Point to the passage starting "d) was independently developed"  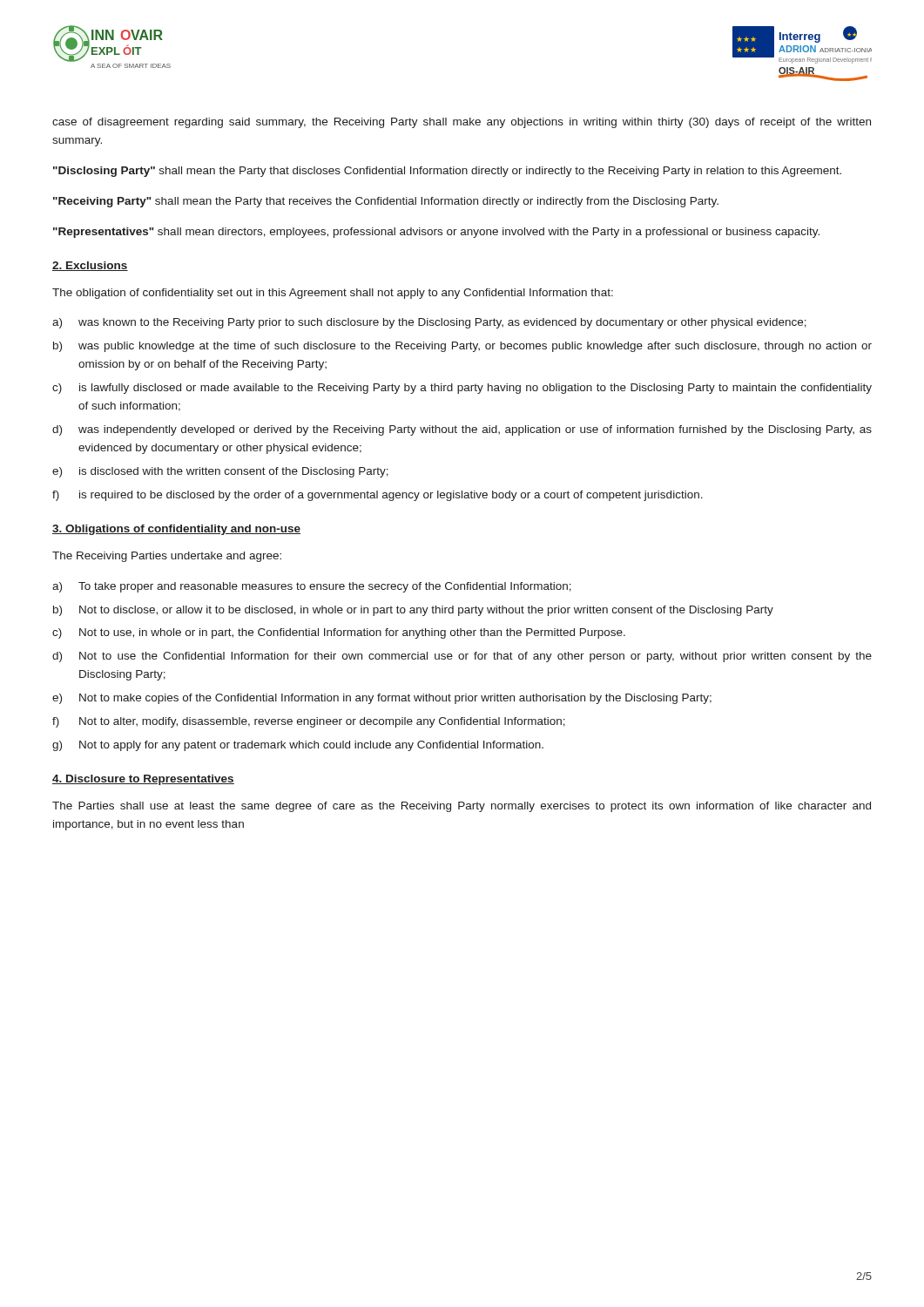point(462,439)
